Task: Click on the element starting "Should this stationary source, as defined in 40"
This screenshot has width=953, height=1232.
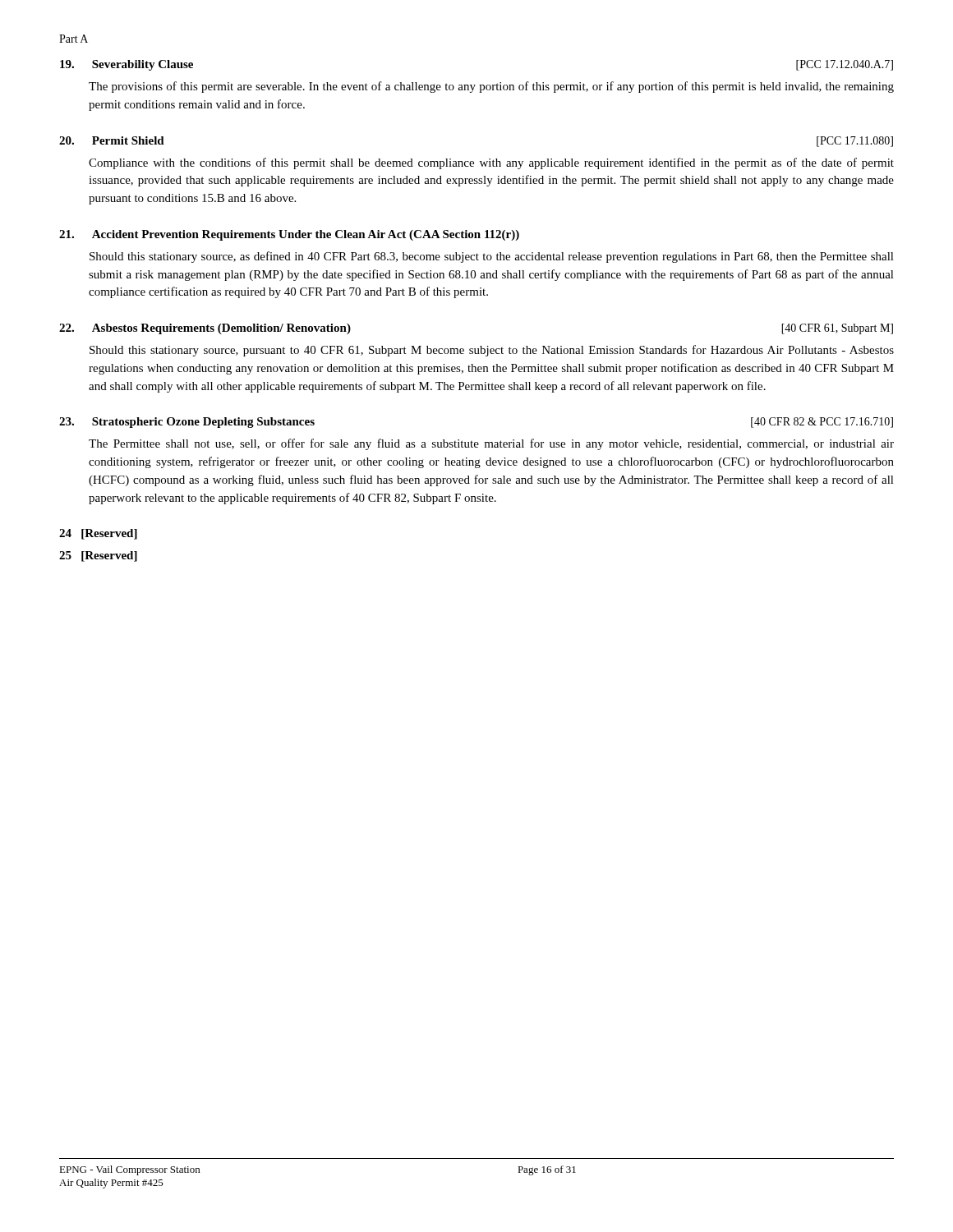Action: tap(491, 274)
